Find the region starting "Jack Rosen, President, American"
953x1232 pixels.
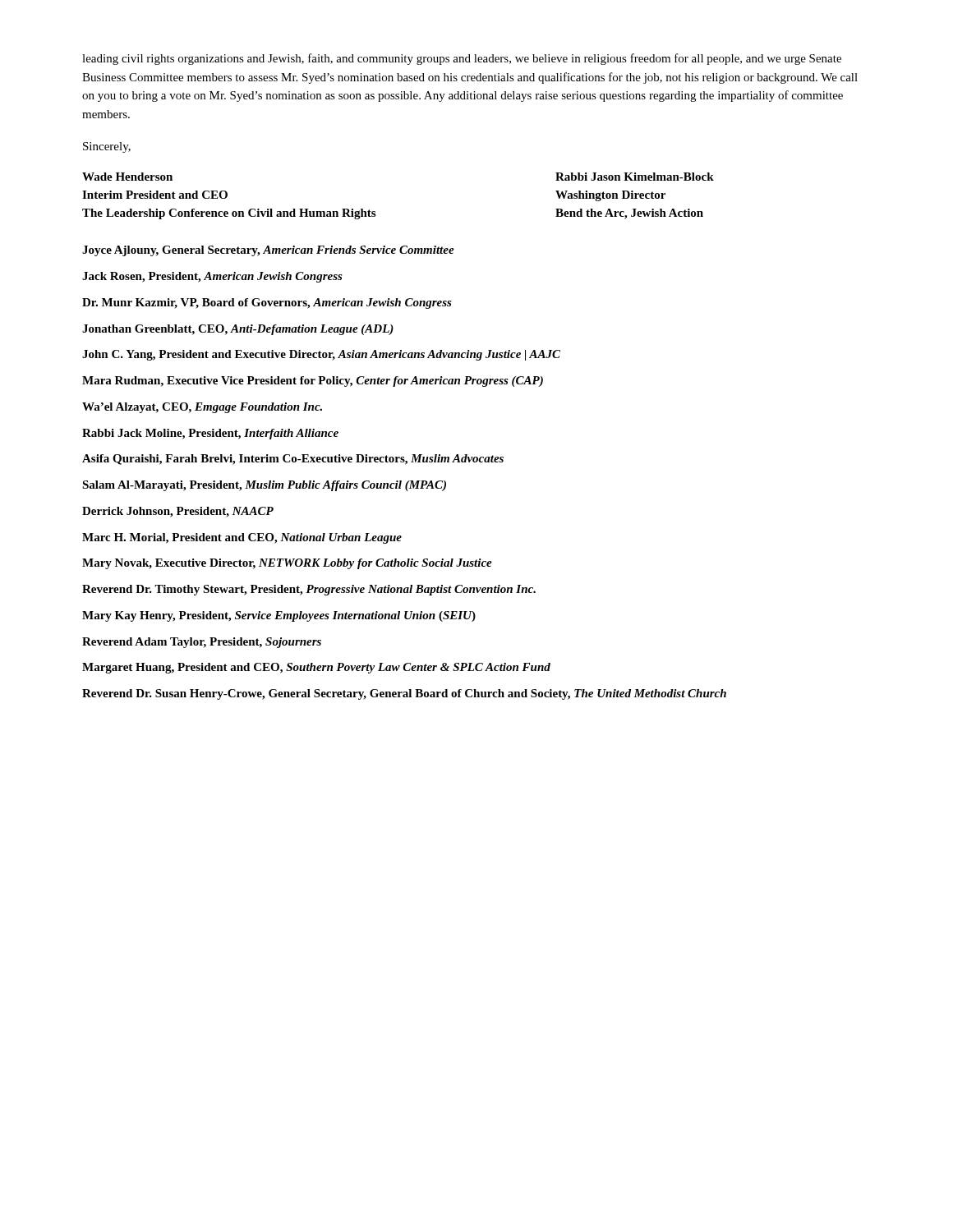pos(212,276)
